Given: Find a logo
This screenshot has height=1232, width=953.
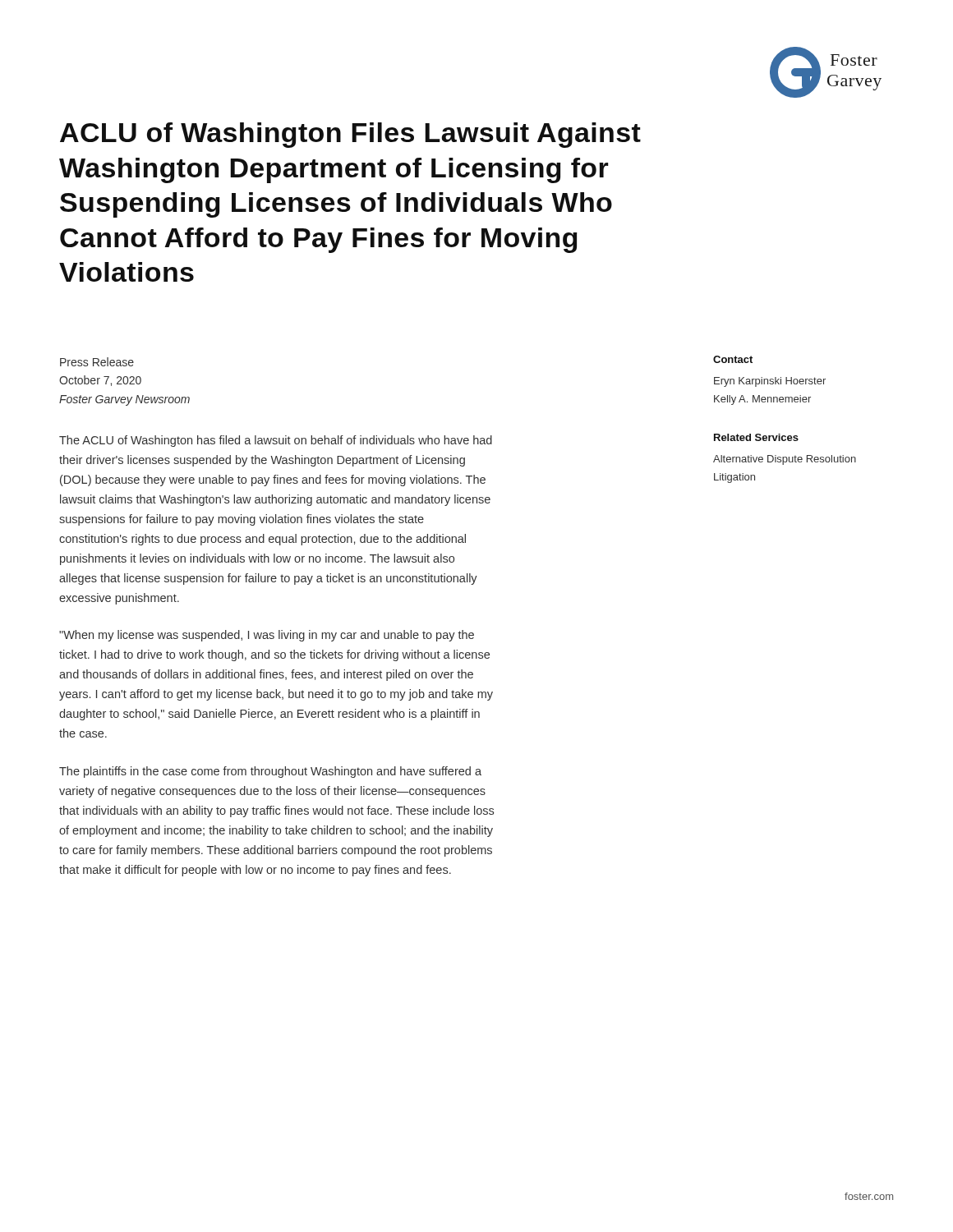Looking at the screenshot, I should pos(828,74).
